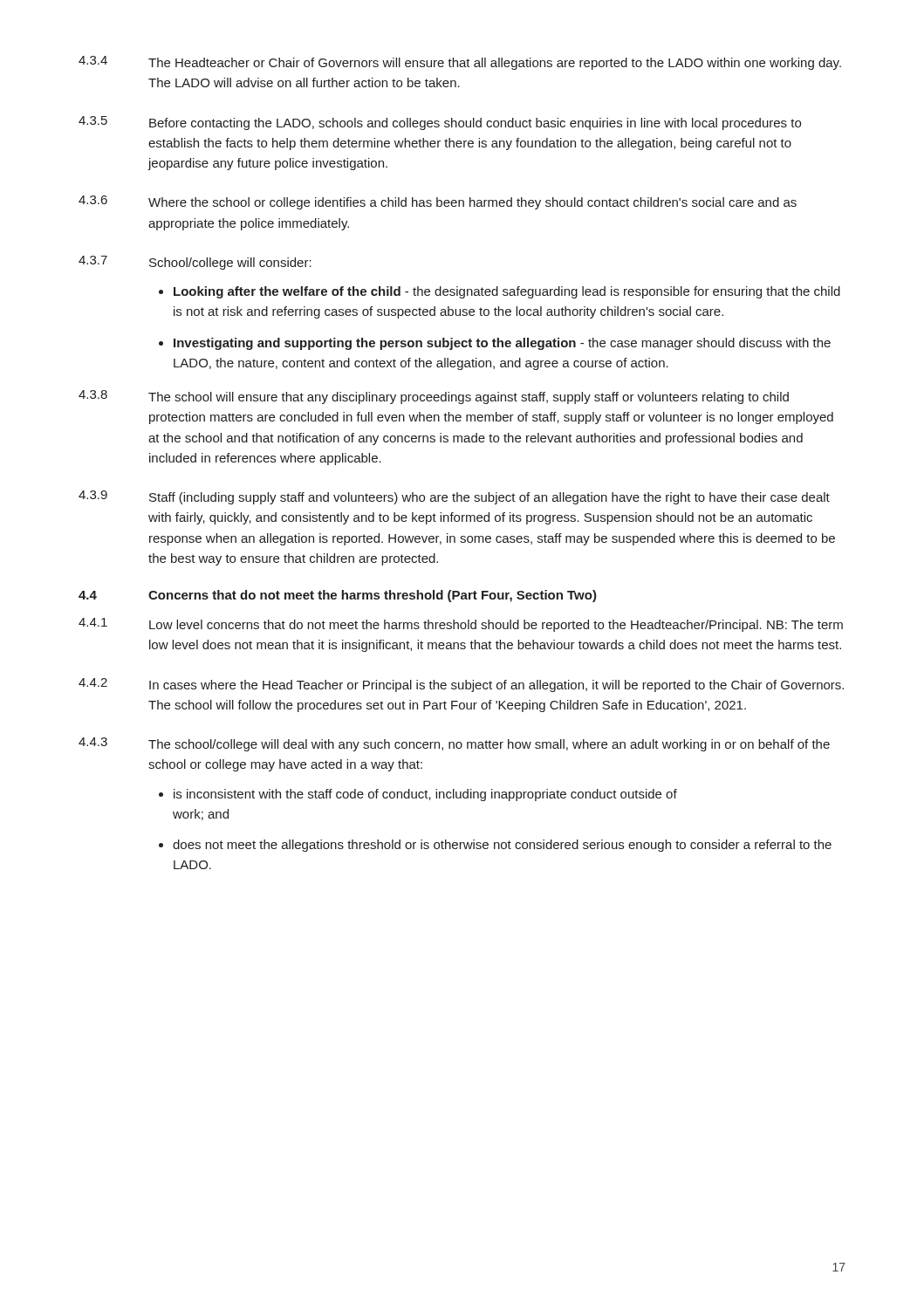This screenshot has width=924, height=1309.
Task: Find the text block starting "3.6 Where the school or college"
Action: pyautogui.click(x=462, y=212)
